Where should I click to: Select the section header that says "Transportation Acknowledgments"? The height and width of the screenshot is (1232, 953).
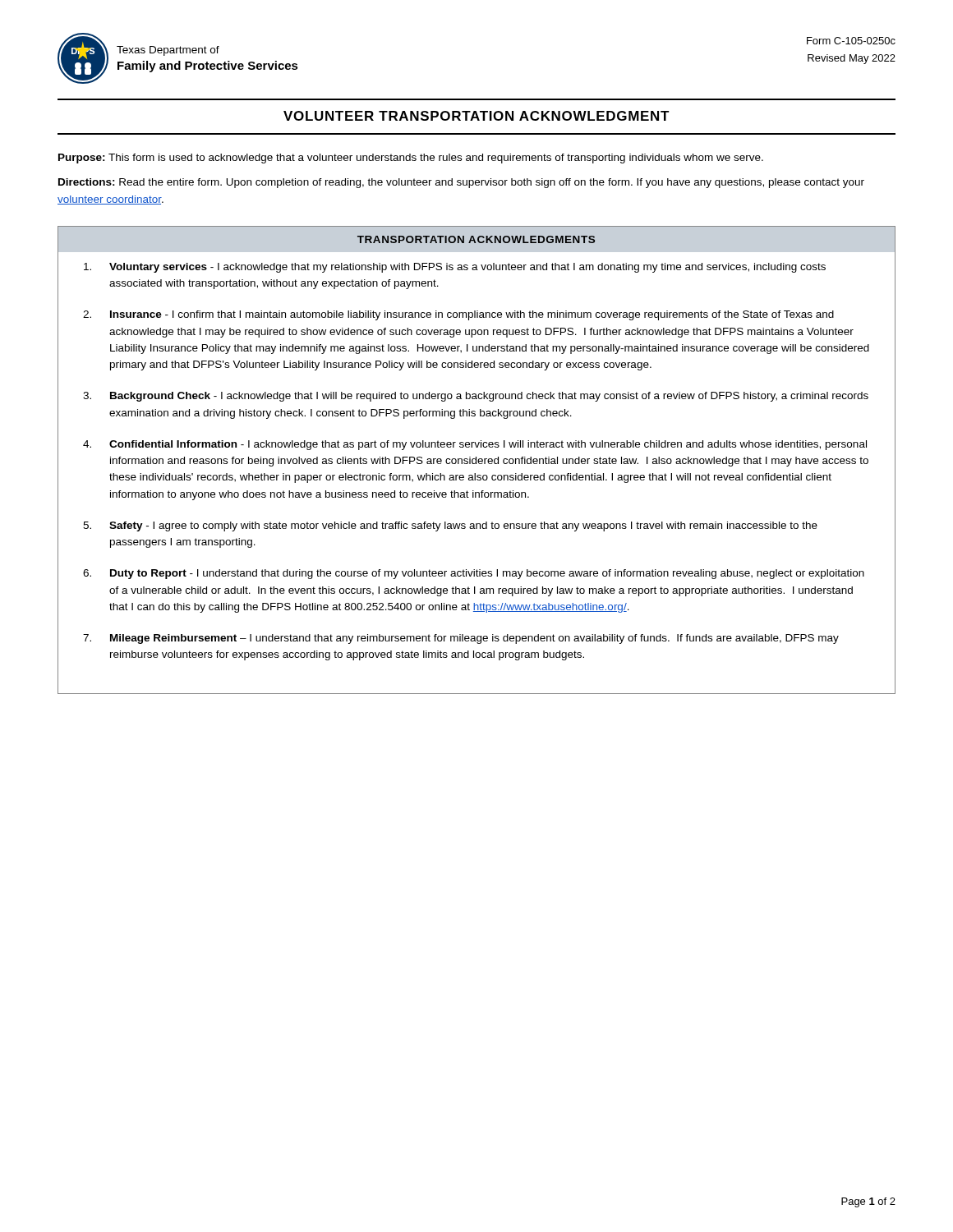(x=476, y=239)
